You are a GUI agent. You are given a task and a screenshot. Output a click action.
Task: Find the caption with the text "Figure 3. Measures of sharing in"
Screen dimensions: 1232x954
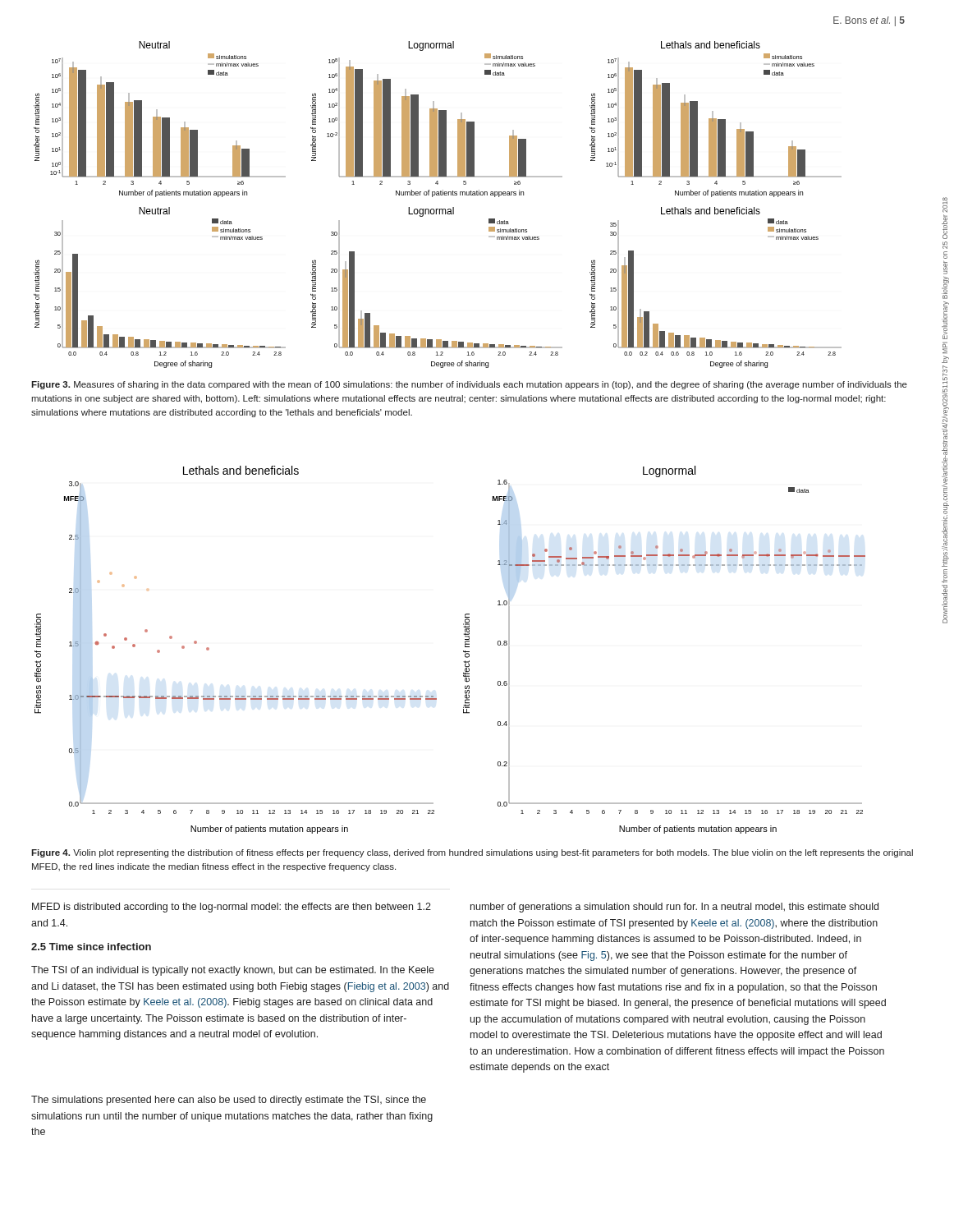click(x=469, y=398)
